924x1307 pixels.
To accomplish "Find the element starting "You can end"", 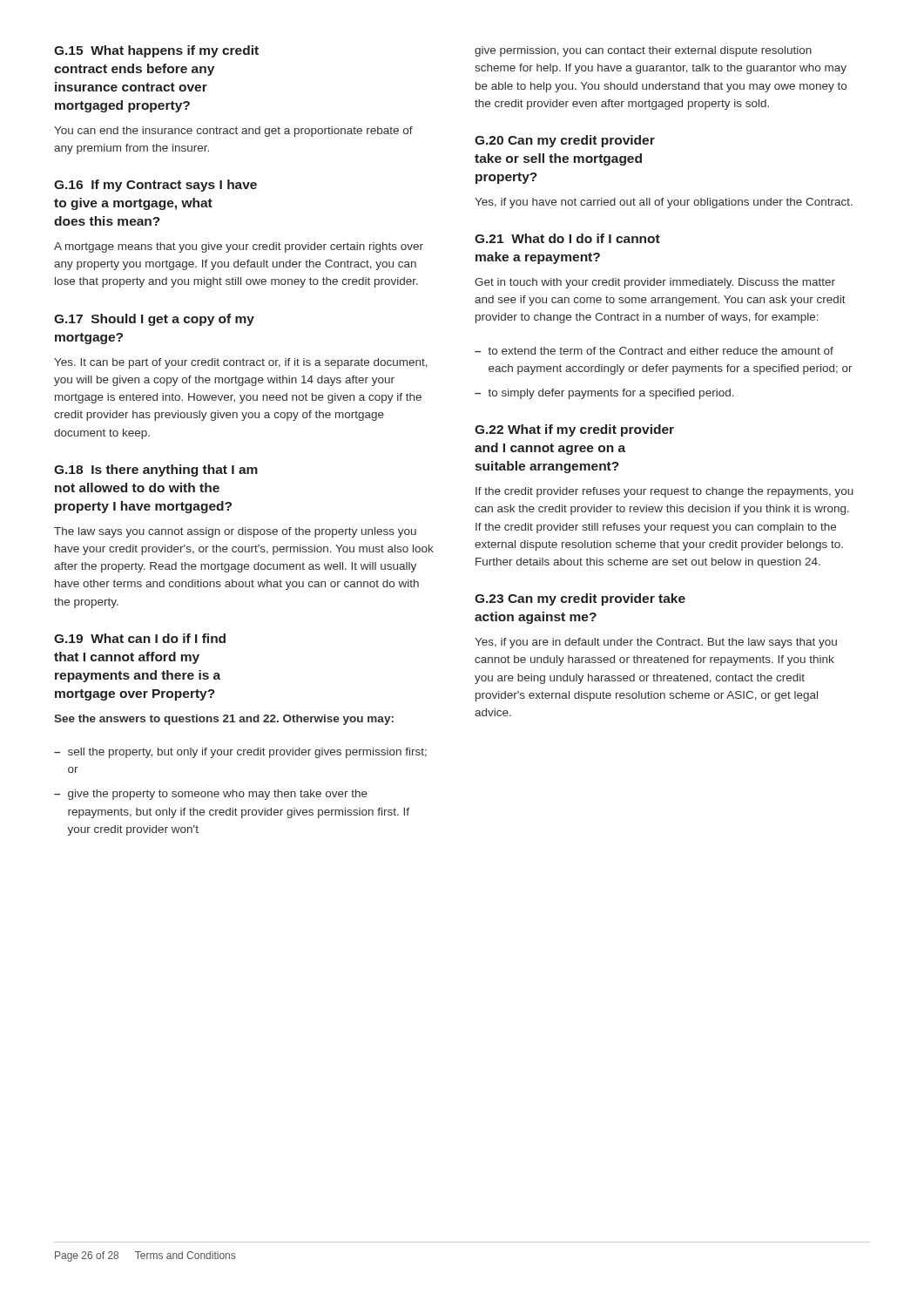I will click(x=233, y=139).
